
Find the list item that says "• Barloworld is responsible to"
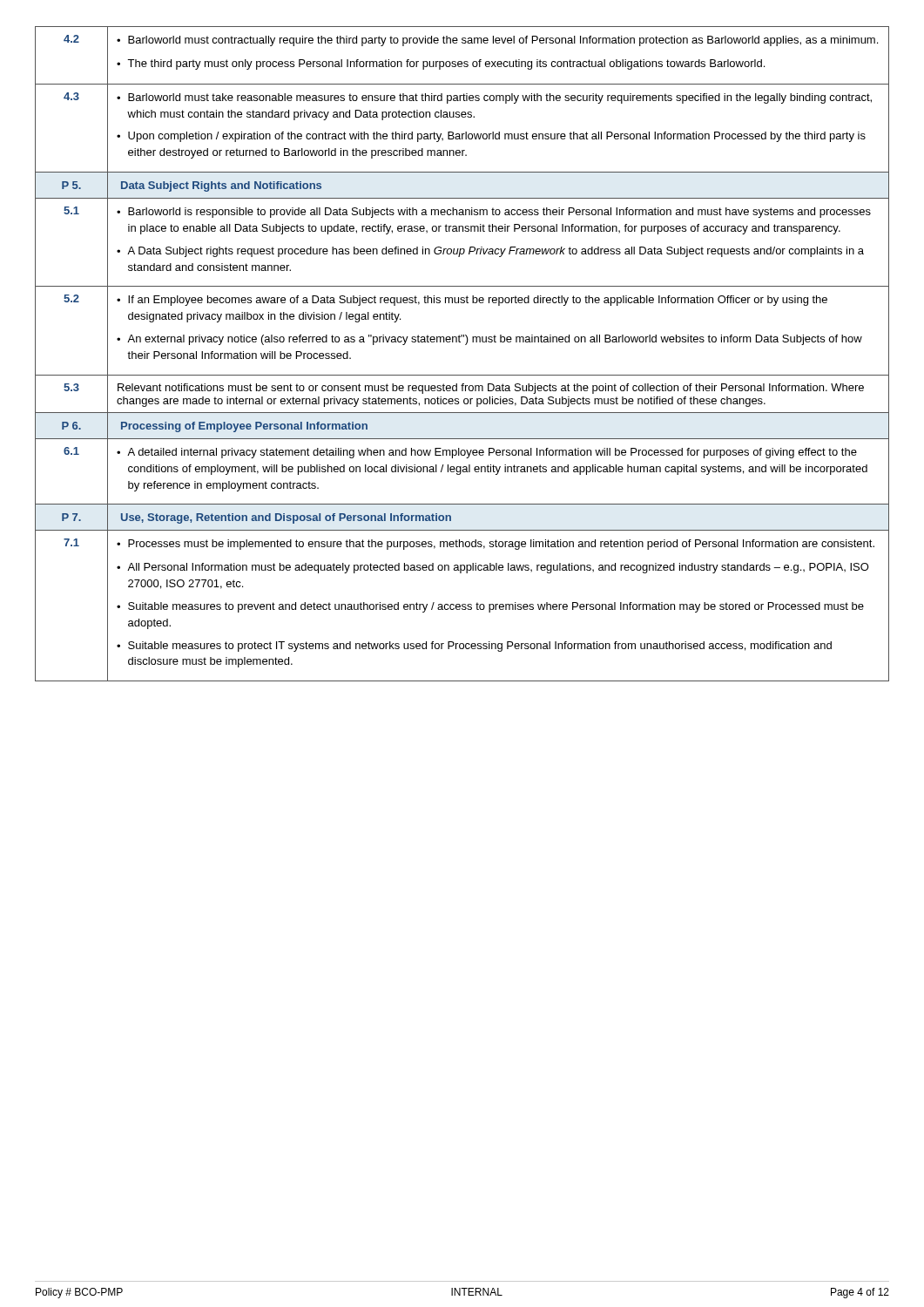[498, 220]
